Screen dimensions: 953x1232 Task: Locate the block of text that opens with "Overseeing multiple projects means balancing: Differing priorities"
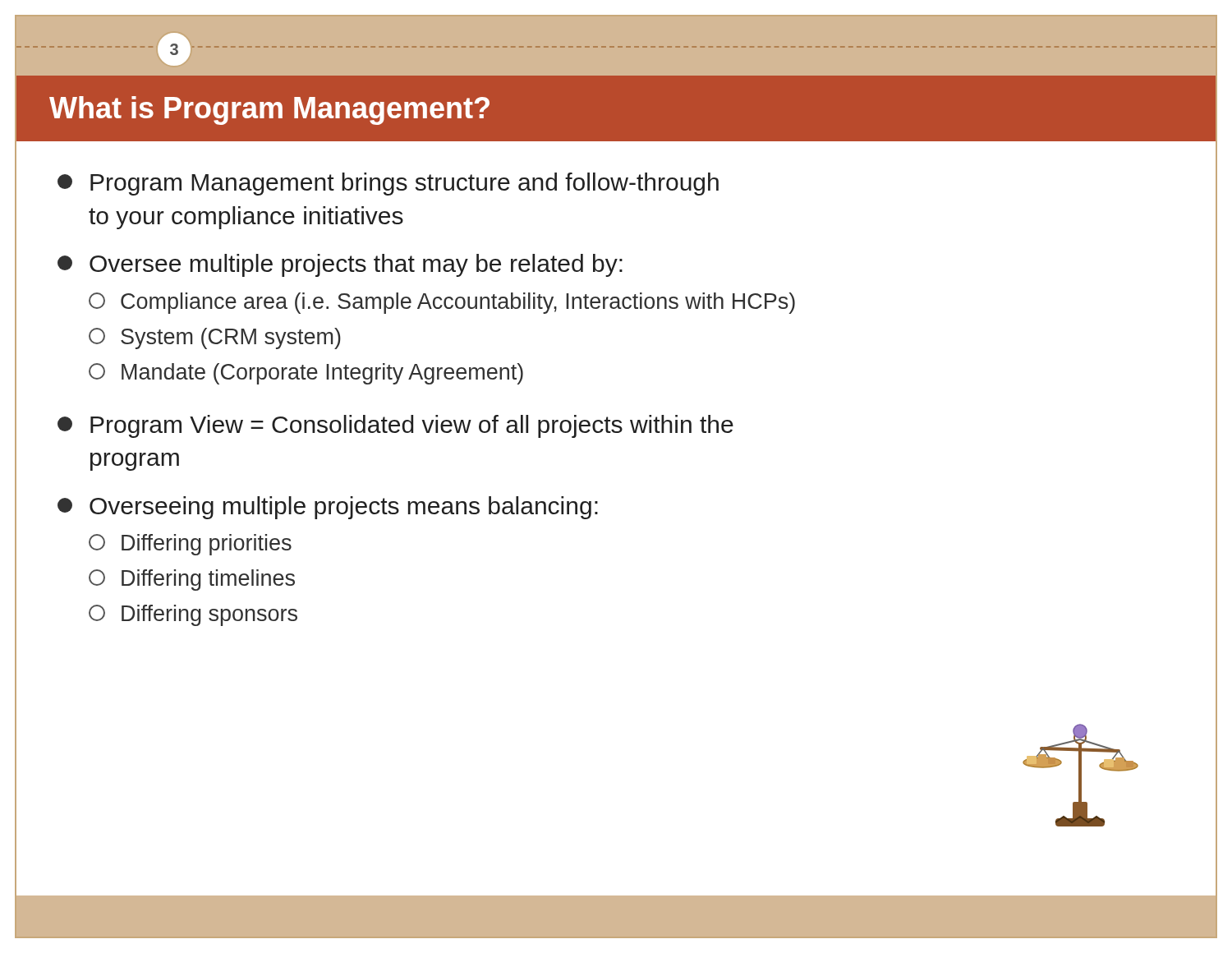(x=328, y=508)
